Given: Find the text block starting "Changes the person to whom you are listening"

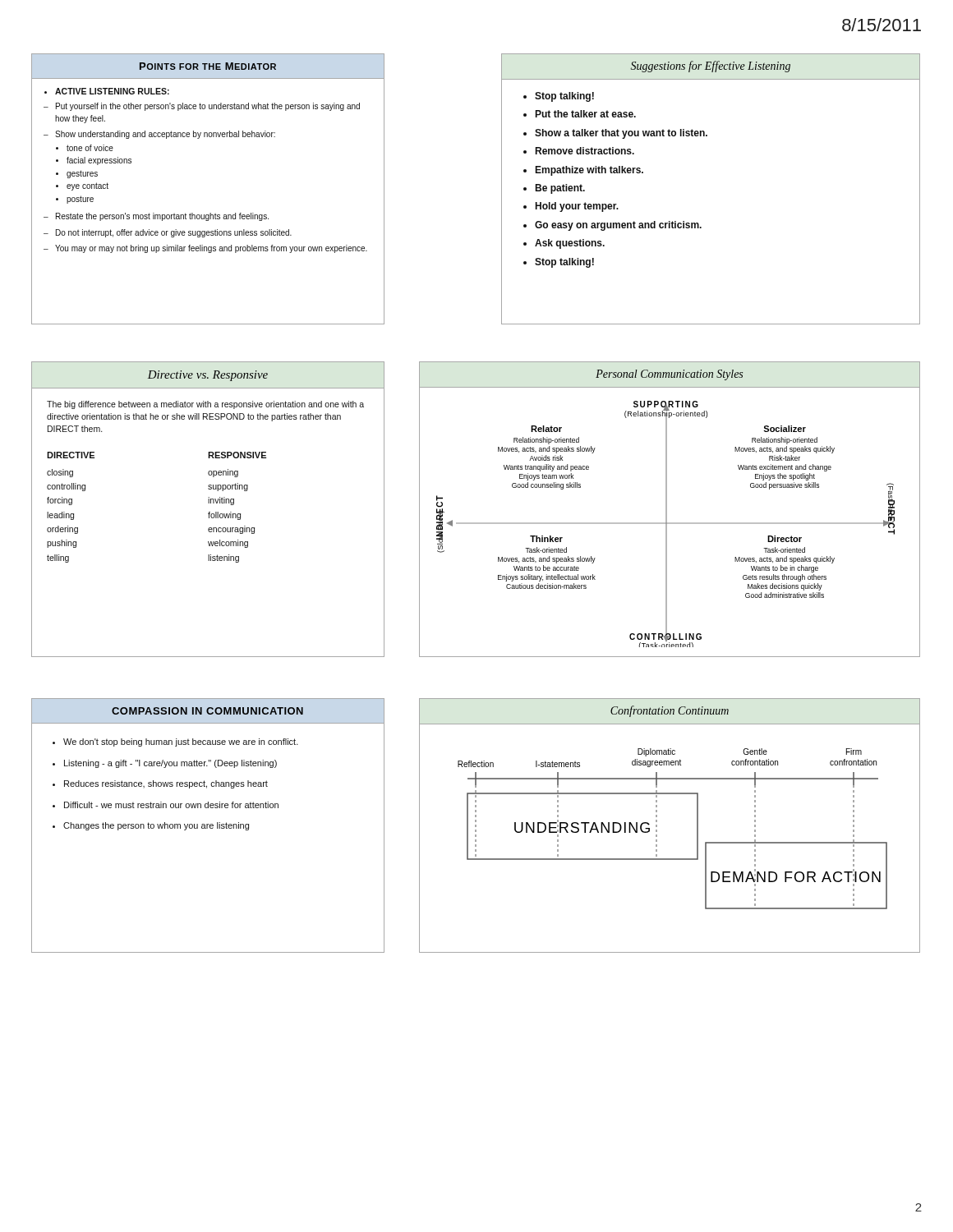Looking at the screenshot, I should point(156,826).
